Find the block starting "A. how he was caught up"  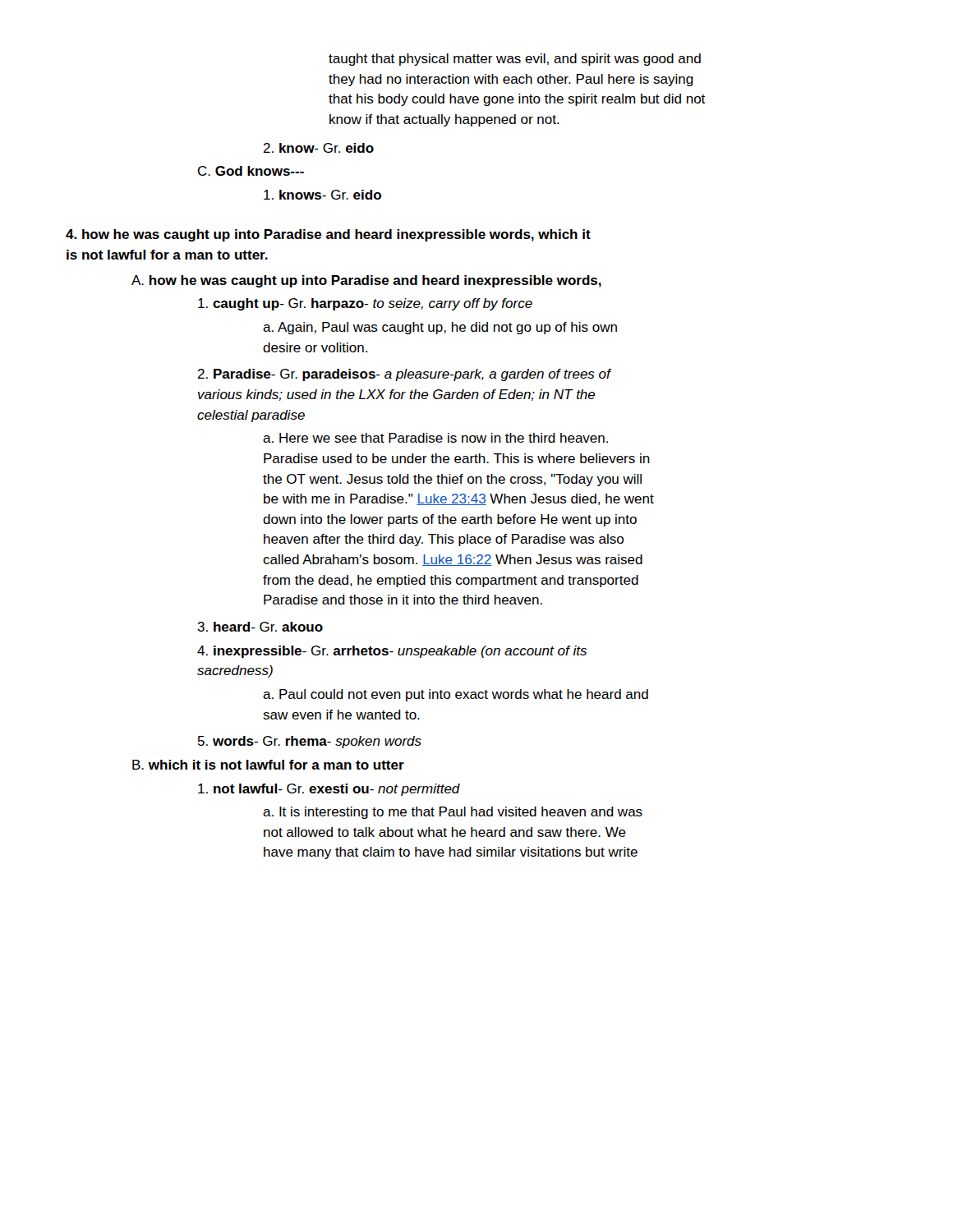tap(367, 280)
